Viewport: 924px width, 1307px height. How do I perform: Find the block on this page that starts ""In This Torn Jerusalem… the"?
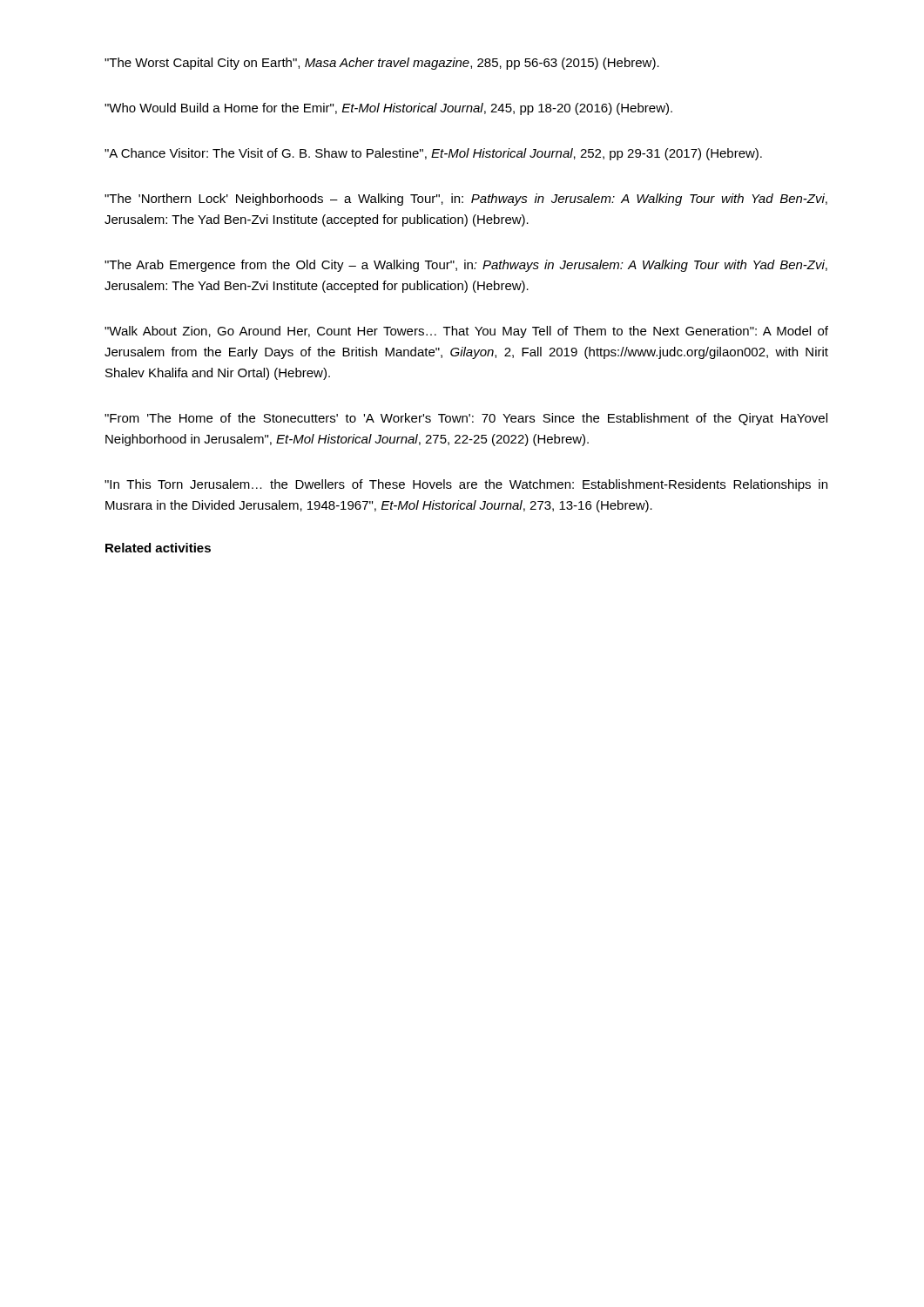[x=466, y=495]
